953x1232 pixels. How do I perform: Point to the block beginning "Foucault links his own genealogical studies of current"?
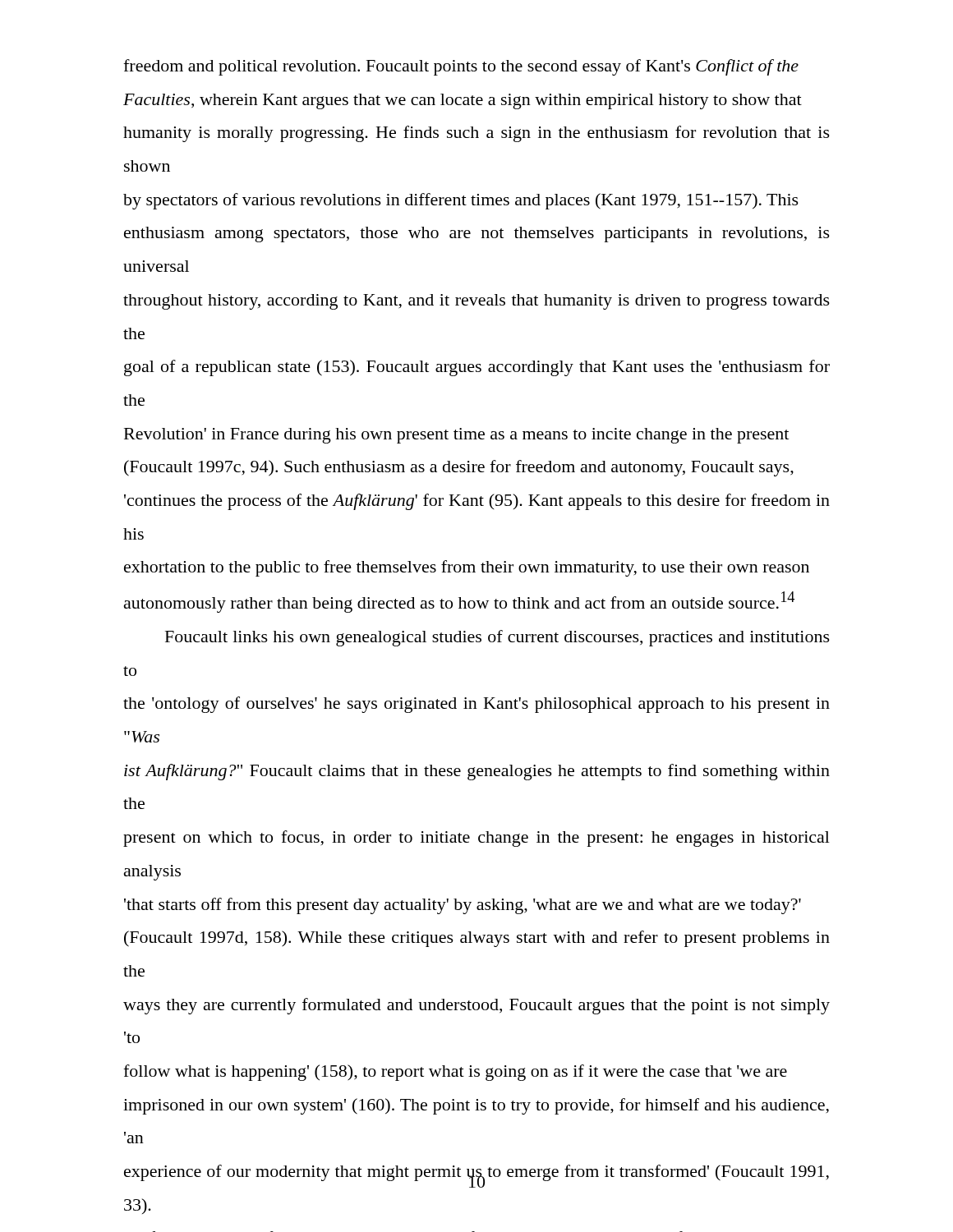coord(476,926)
